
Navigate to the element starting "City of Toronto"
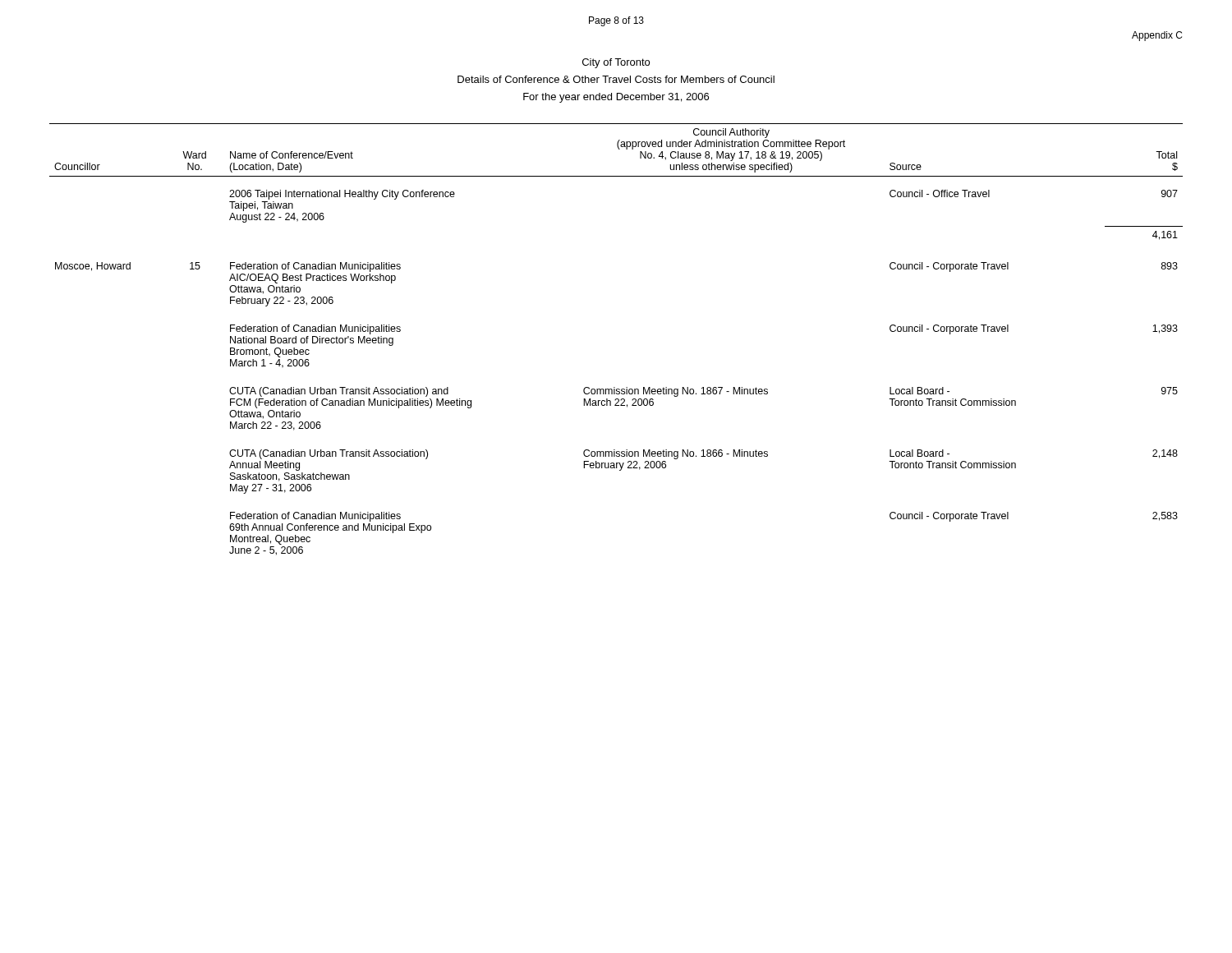pyautogui.click(x=616, y=79)
